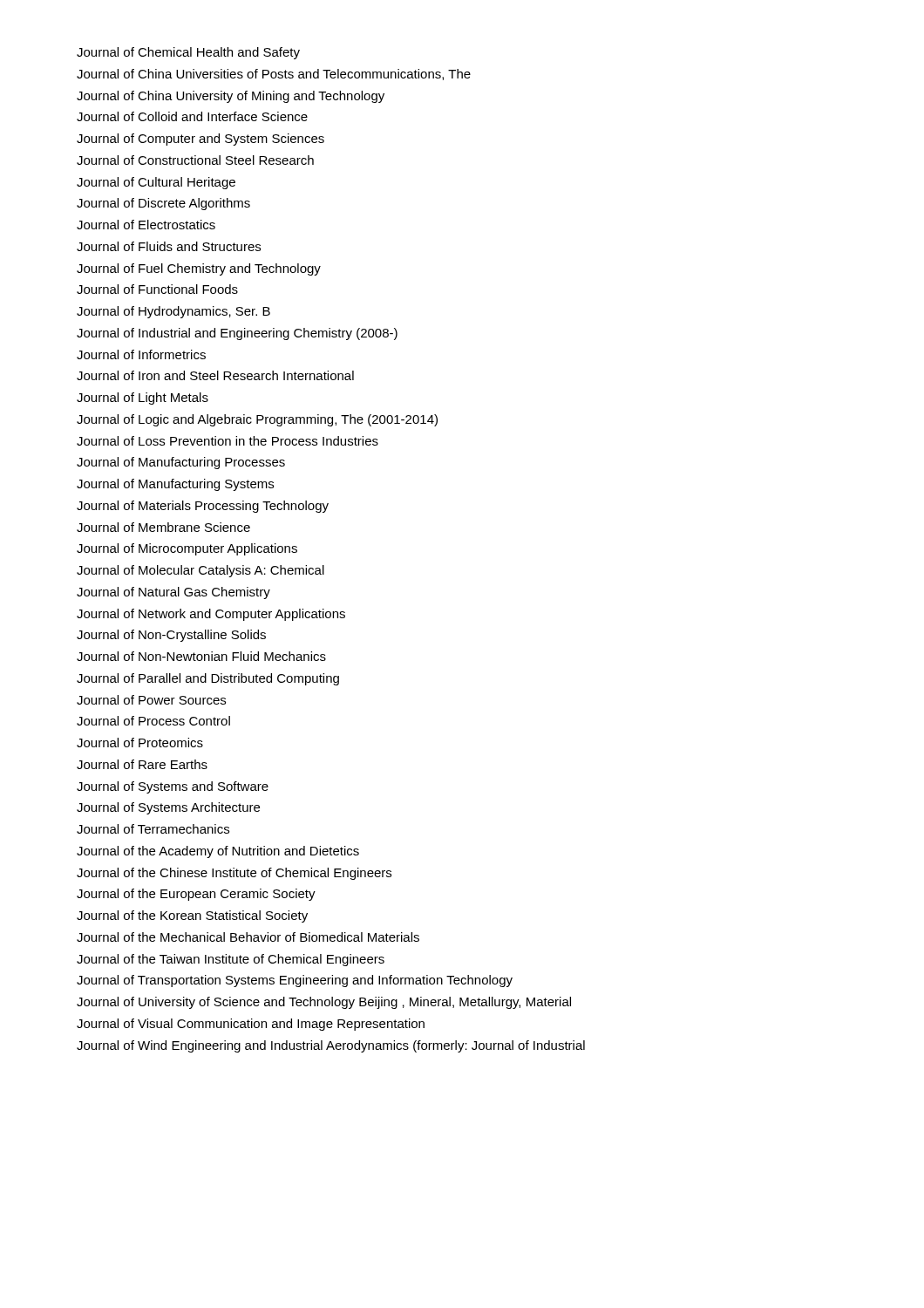Point to the block starting "Journal of Proteomics"
Image resolution: width=924 pixels, height=1308 pixels.
coord(140,742)
